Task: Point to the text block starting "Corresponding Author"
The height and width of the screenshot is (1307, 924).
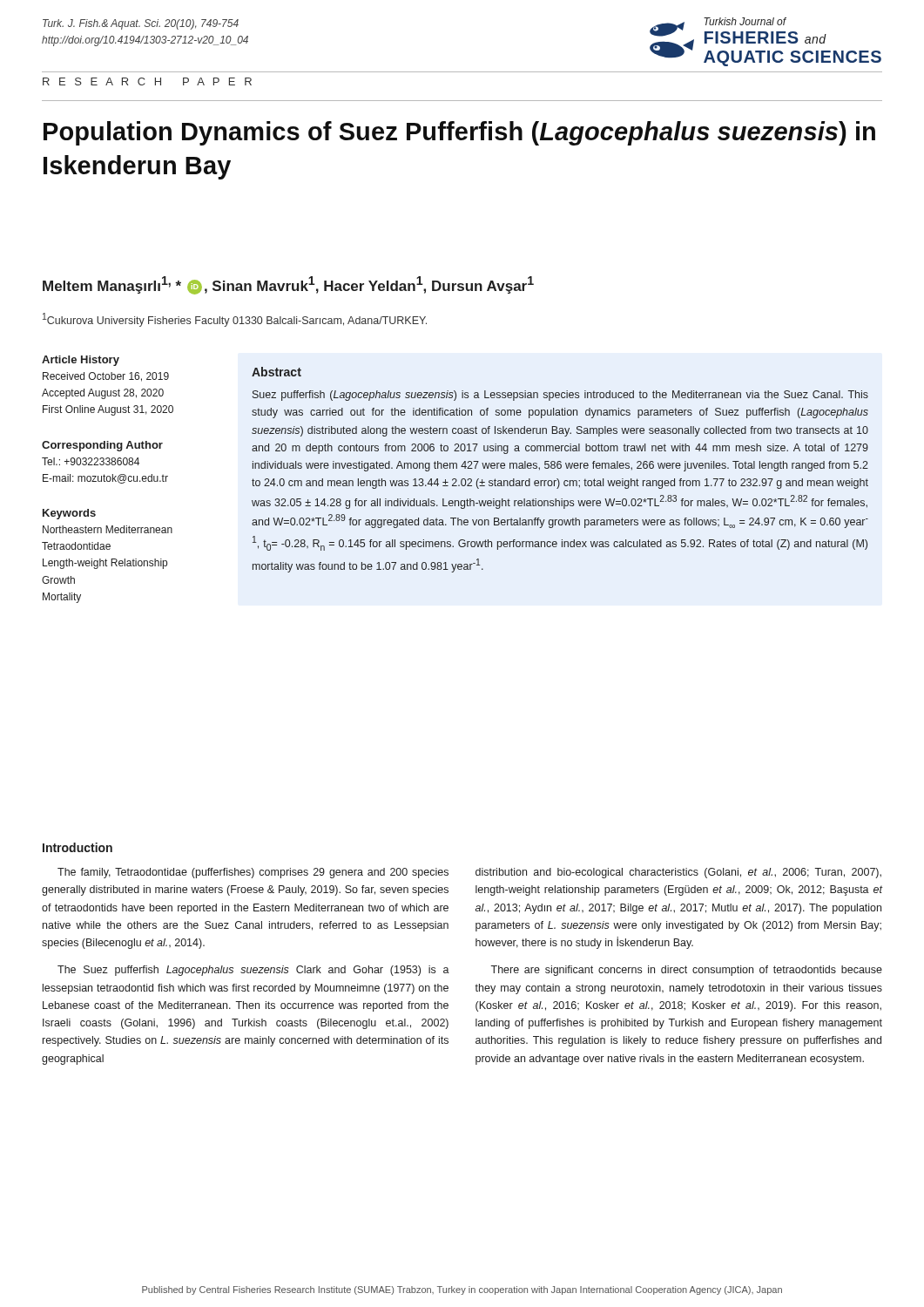Action: 102,444
